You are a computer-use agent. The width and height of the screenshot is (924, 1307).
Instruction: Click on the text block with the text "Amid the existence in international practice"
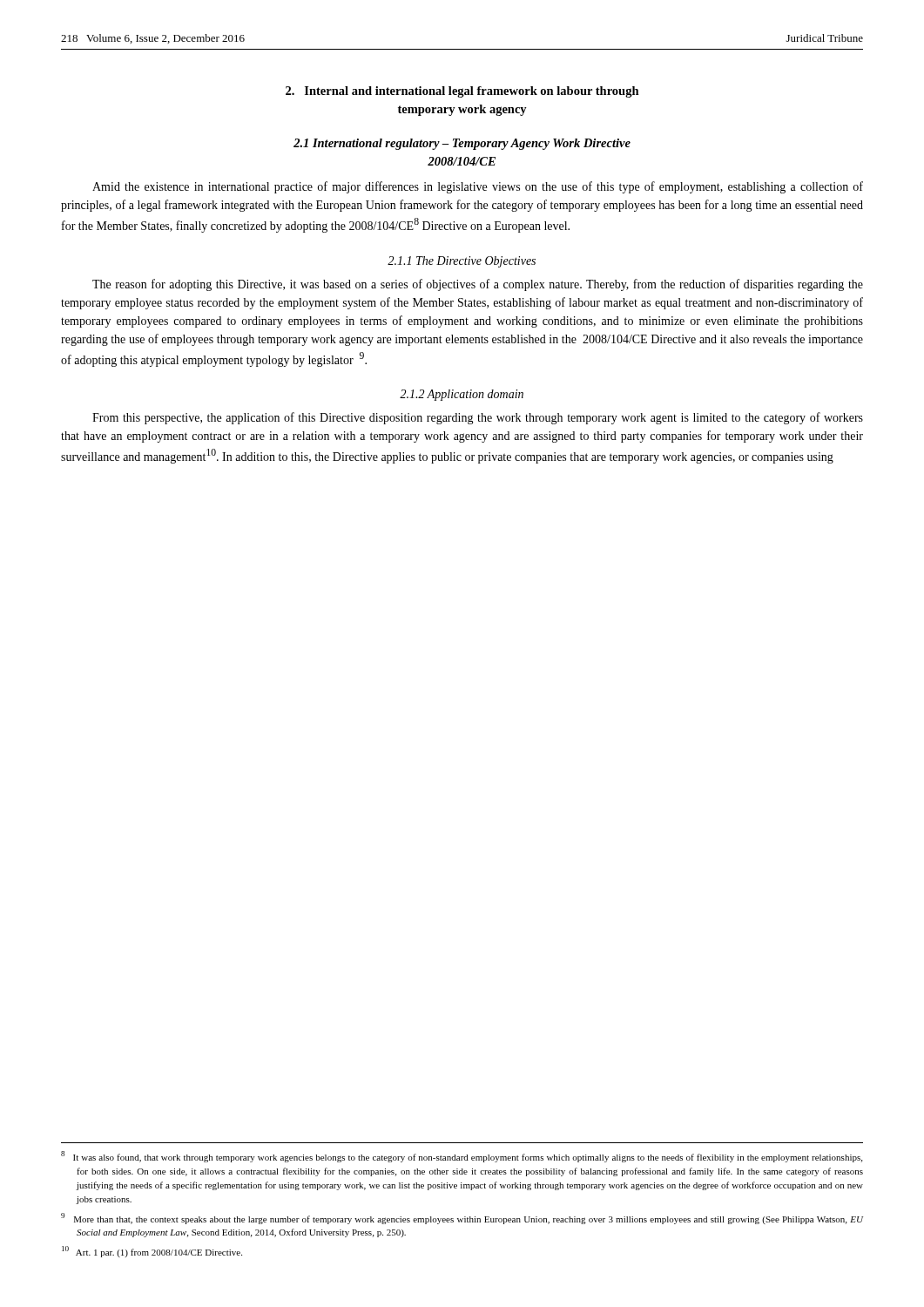462,206
